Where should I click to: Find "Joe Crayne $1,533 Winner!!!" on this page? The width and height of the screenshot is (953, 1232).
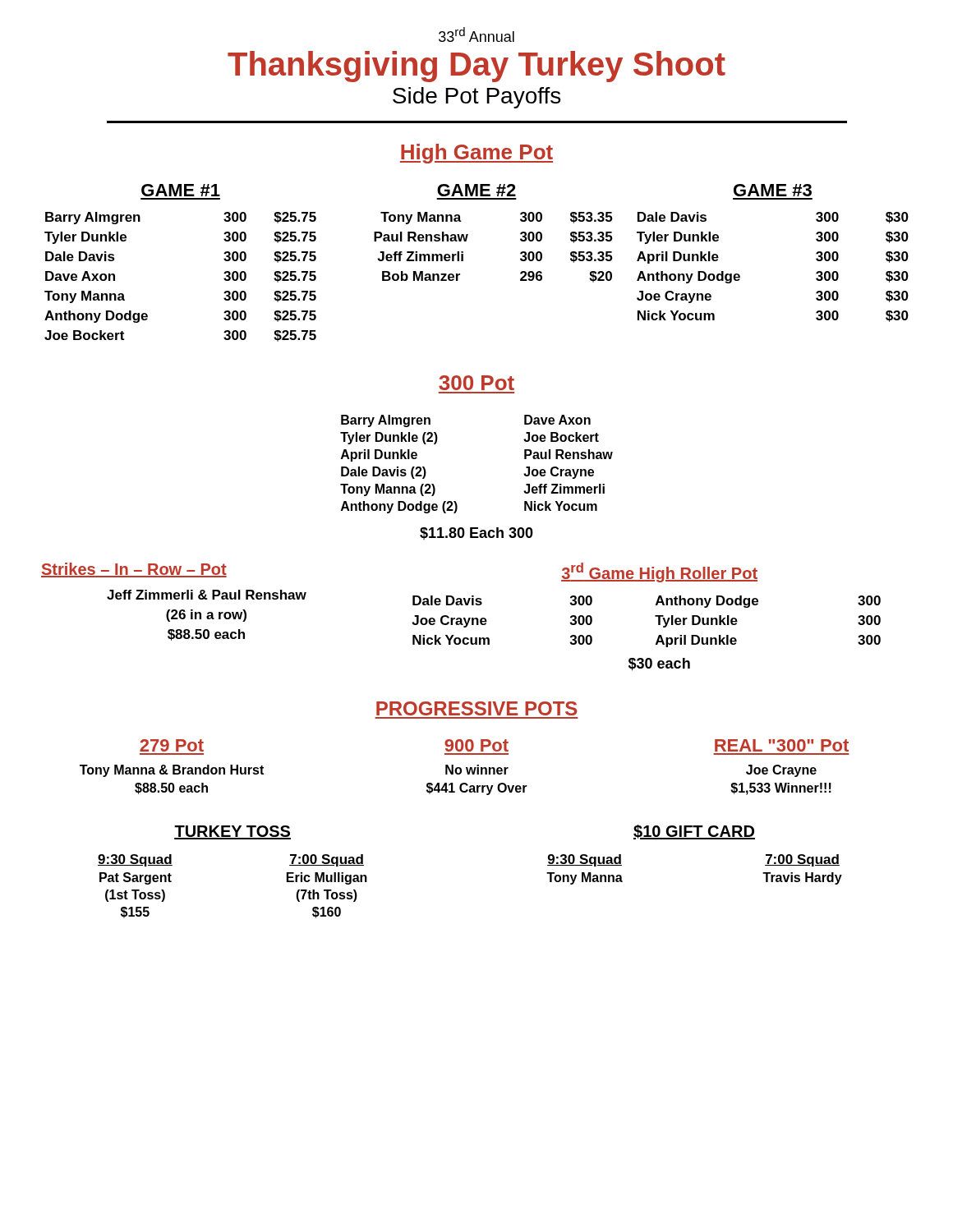point(781,779)
